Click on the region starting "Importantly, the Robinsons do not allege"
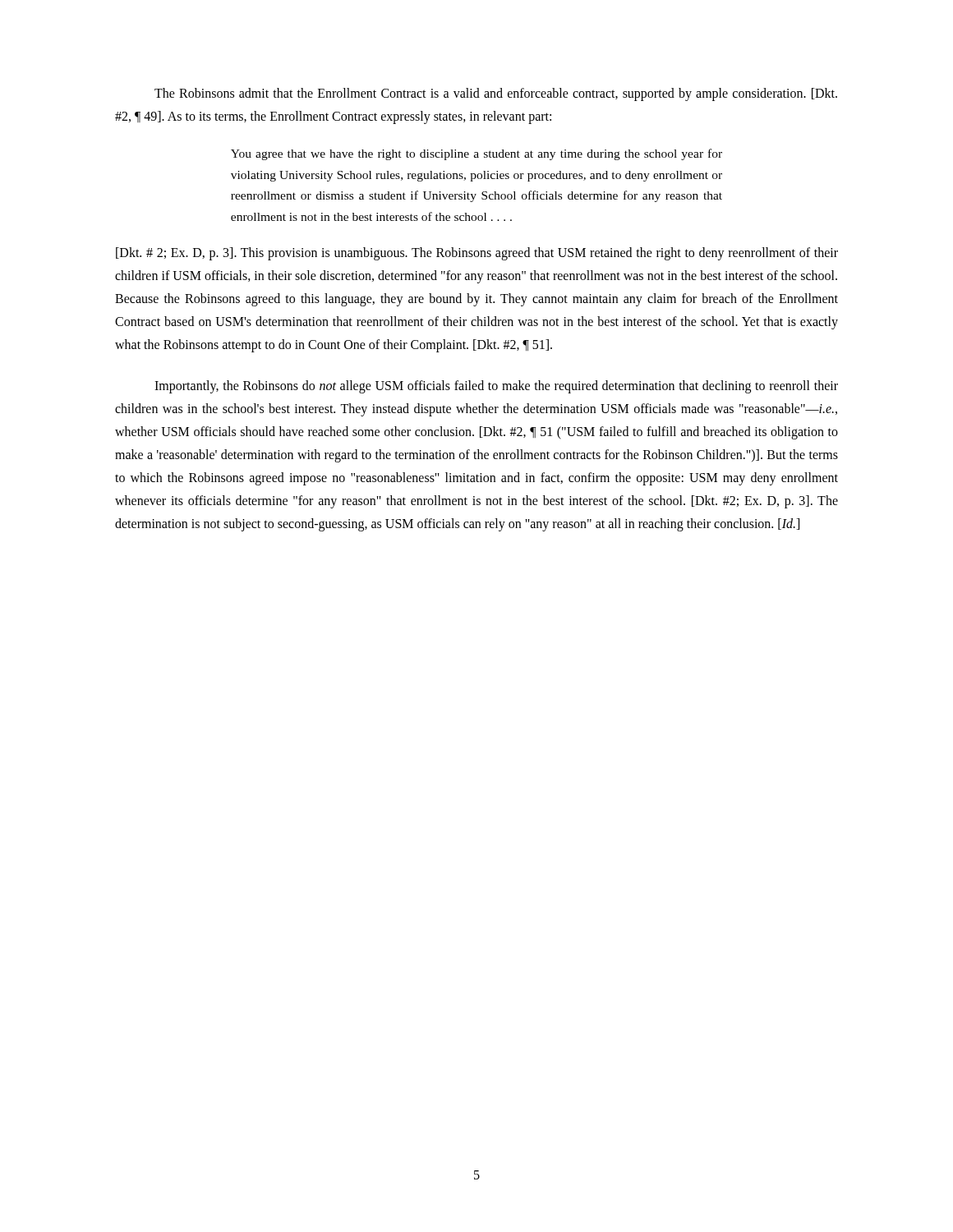Image resolution: width=953 pixels, height=1232 pixels. (x=476, y=455)
